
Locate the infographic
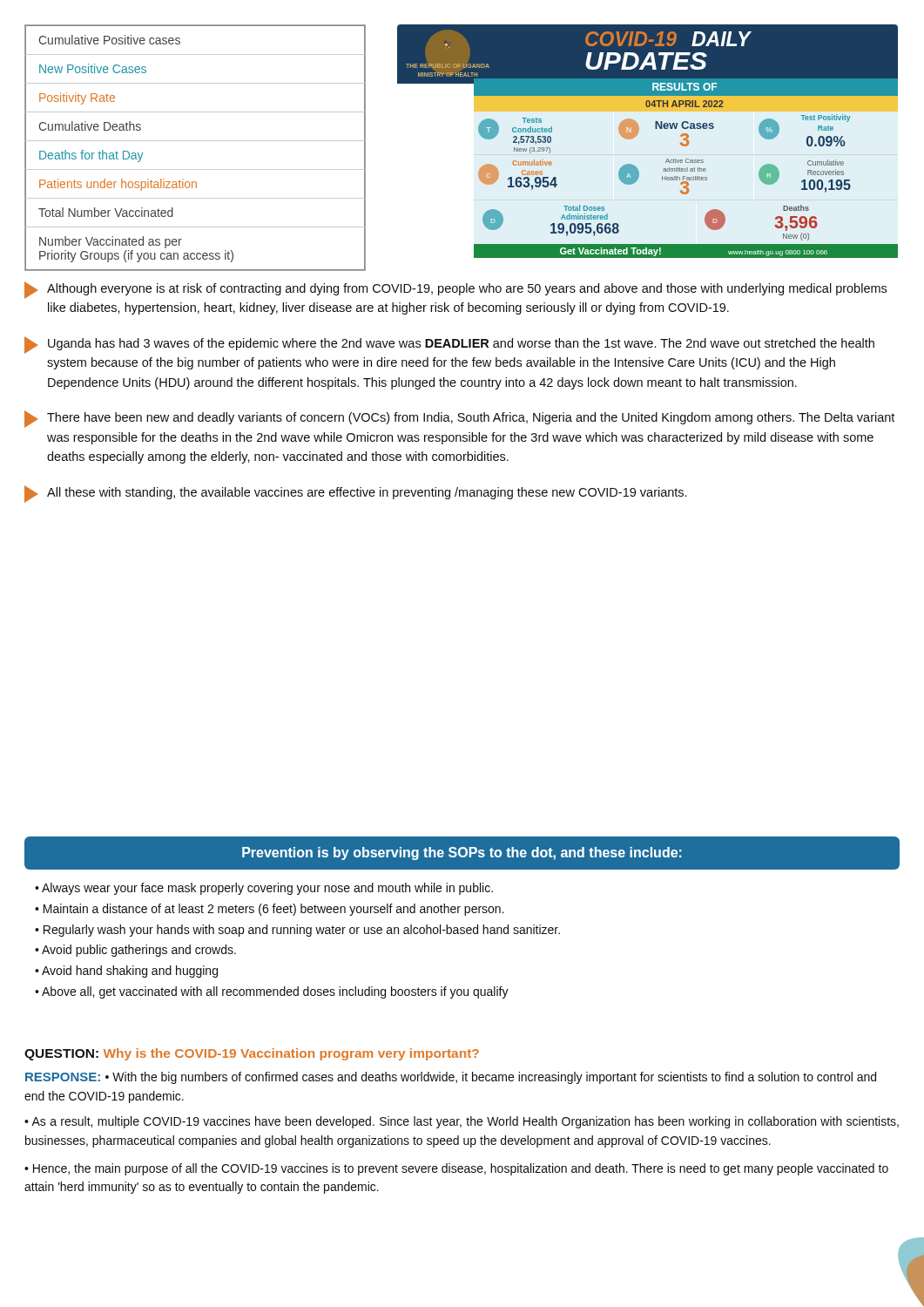coord(647,148)
